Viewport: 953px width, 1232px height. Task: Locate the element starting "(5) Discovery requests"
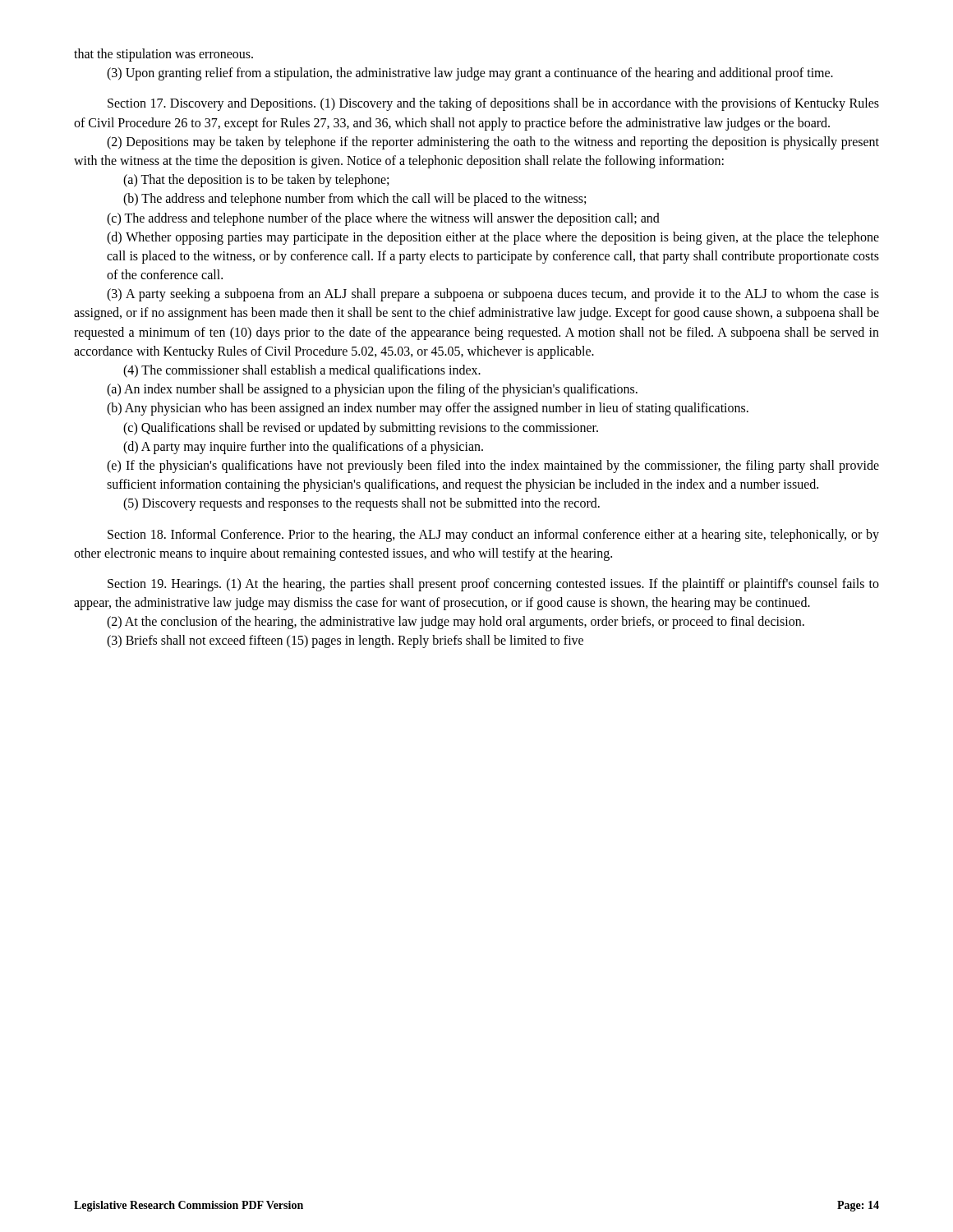[x=476, y=503]
